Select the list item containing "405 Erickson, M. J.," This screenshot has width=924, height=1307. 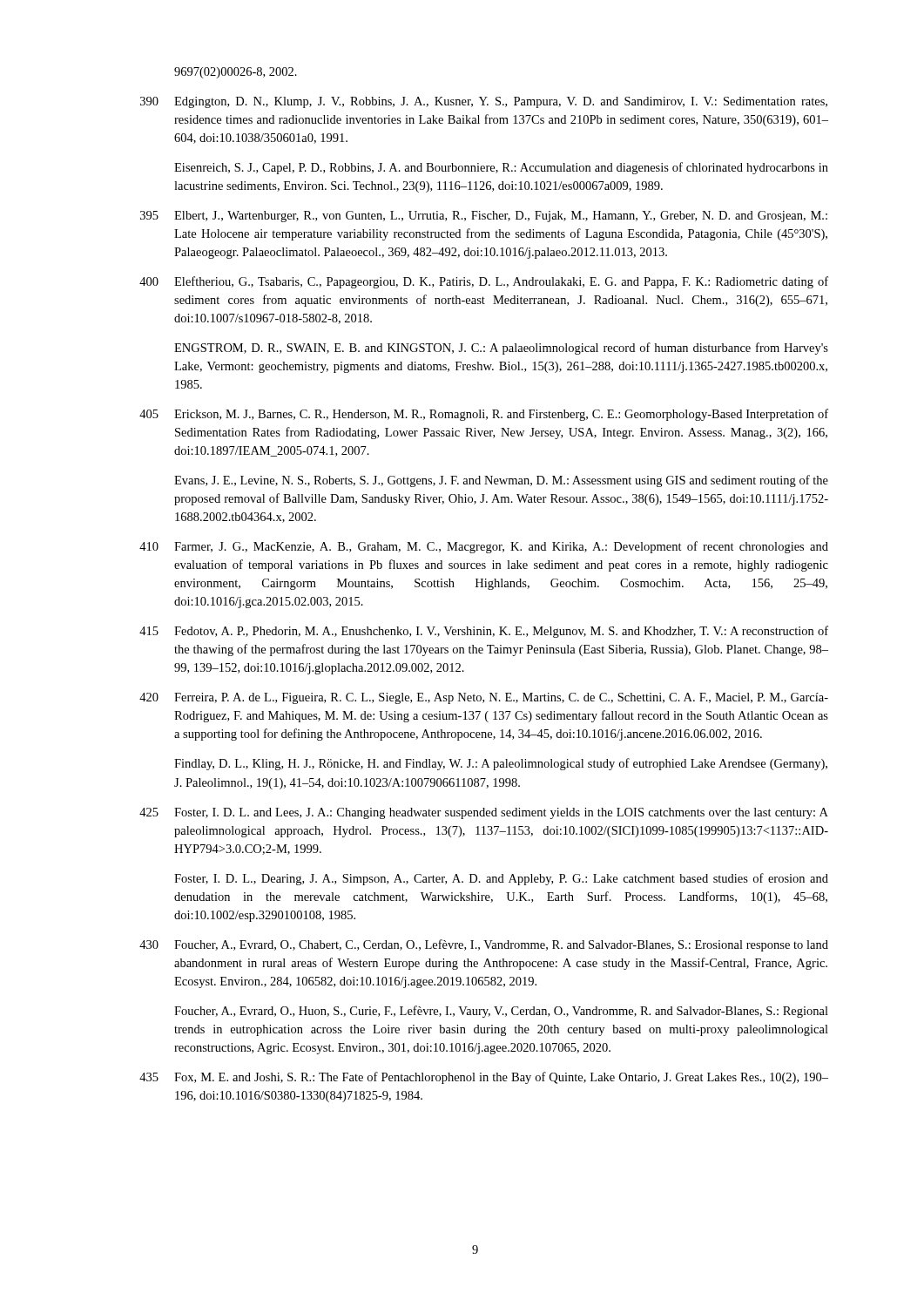(x=475, y=433)
